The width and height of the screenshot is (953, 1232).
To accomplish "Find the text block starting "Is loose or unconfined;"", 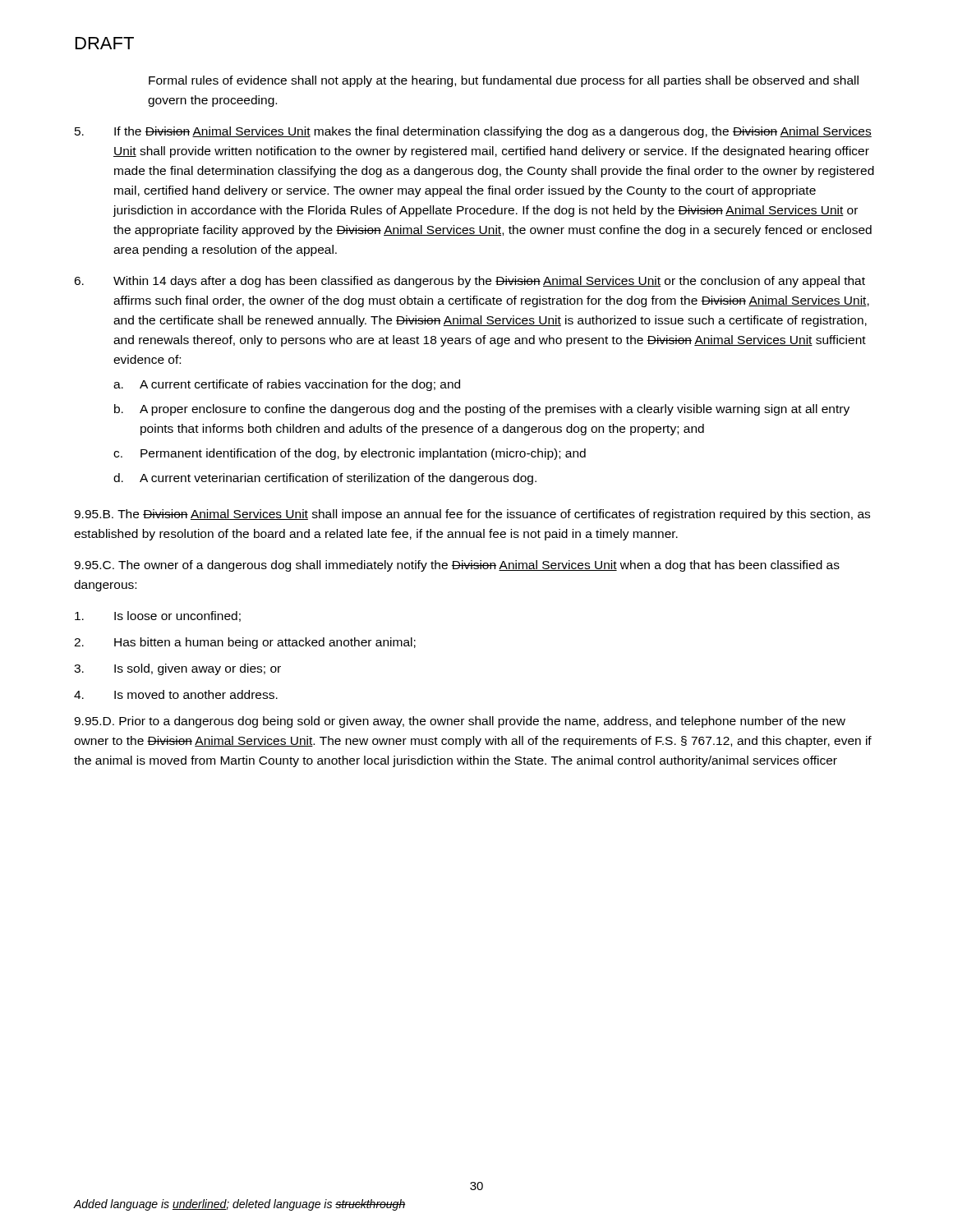I will 158,616.
